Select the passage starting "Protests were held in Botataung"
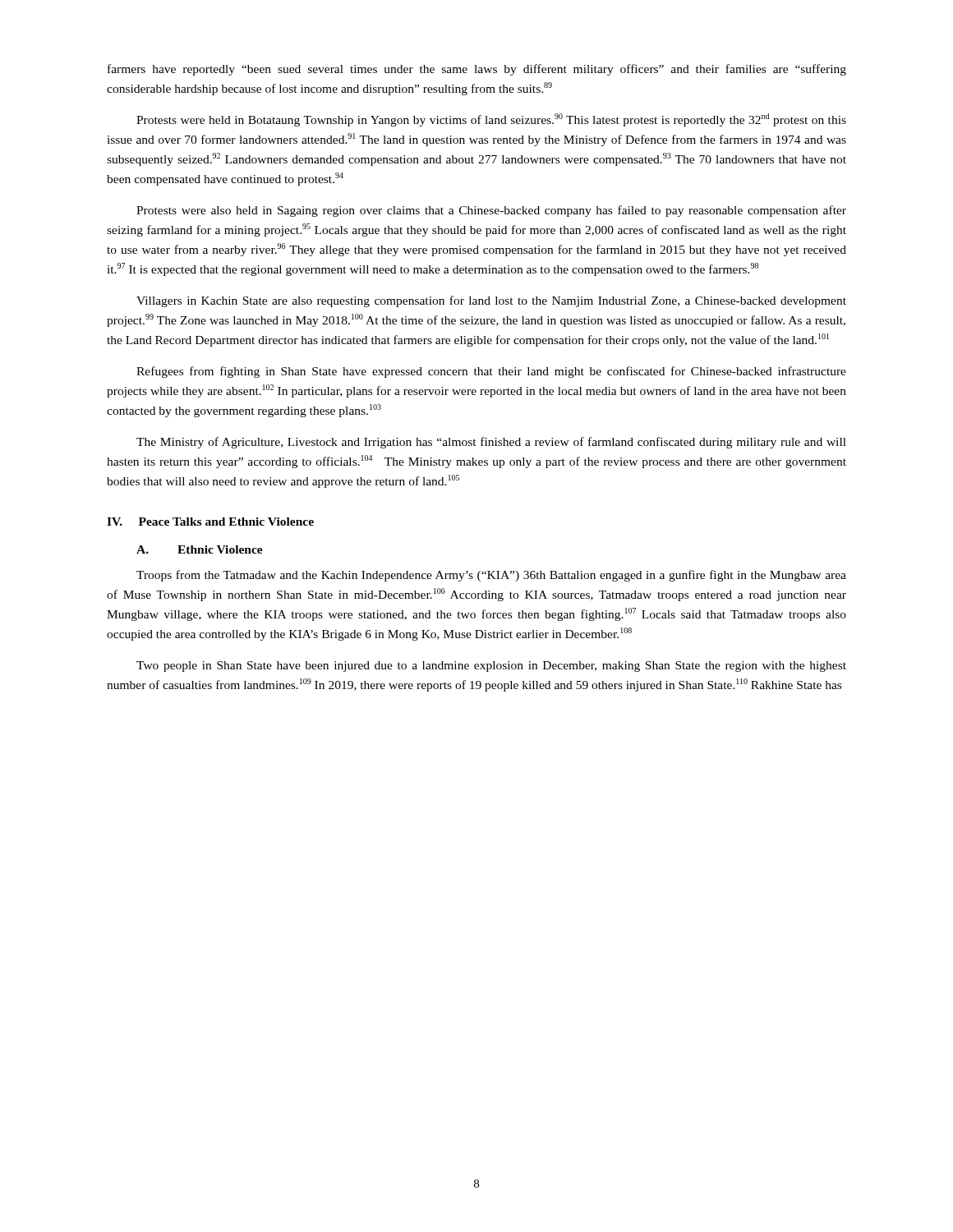953x1232 pixels. tap(476, 149)
